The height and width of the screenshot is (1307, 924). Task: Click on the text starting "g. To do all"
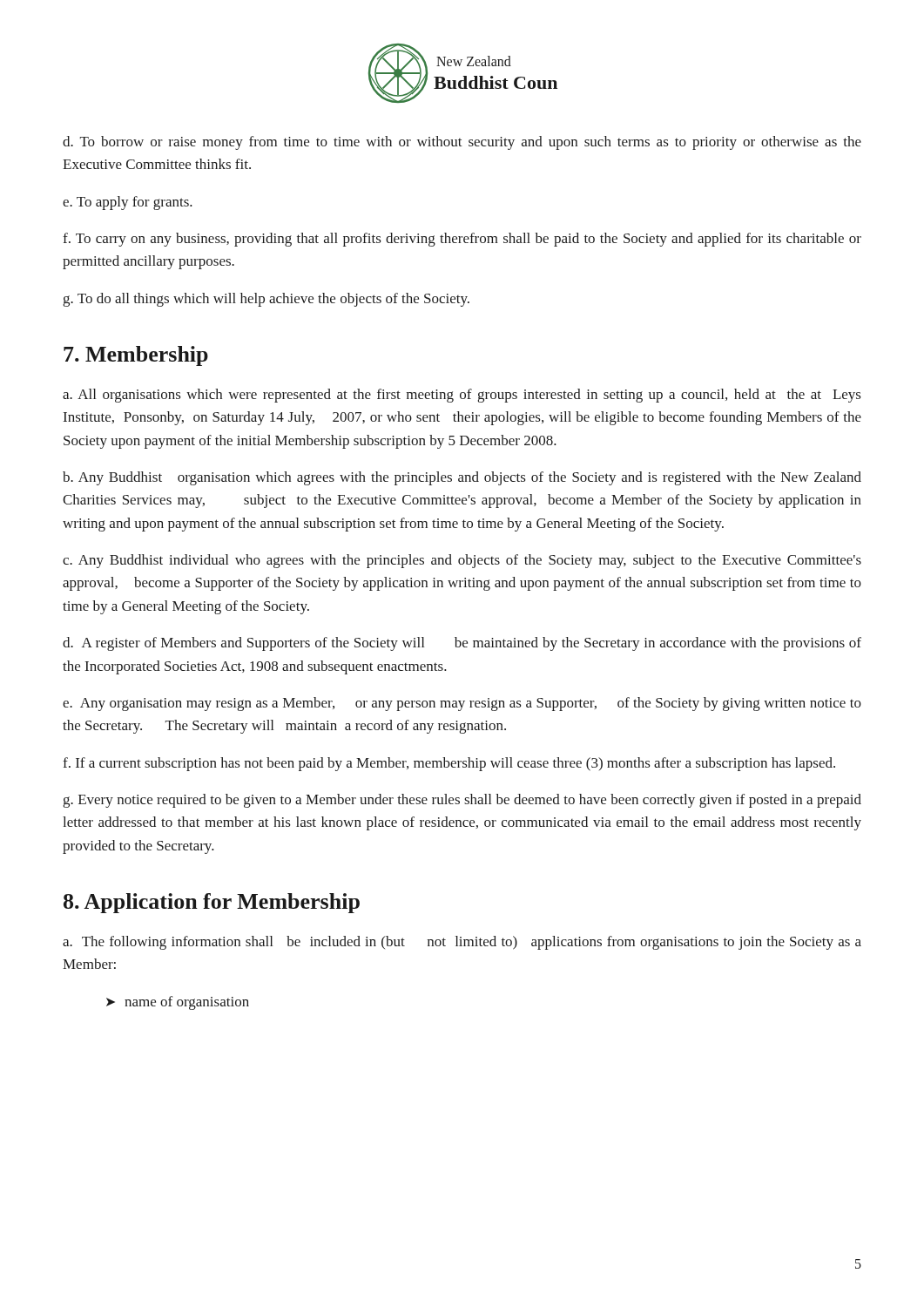267,298
